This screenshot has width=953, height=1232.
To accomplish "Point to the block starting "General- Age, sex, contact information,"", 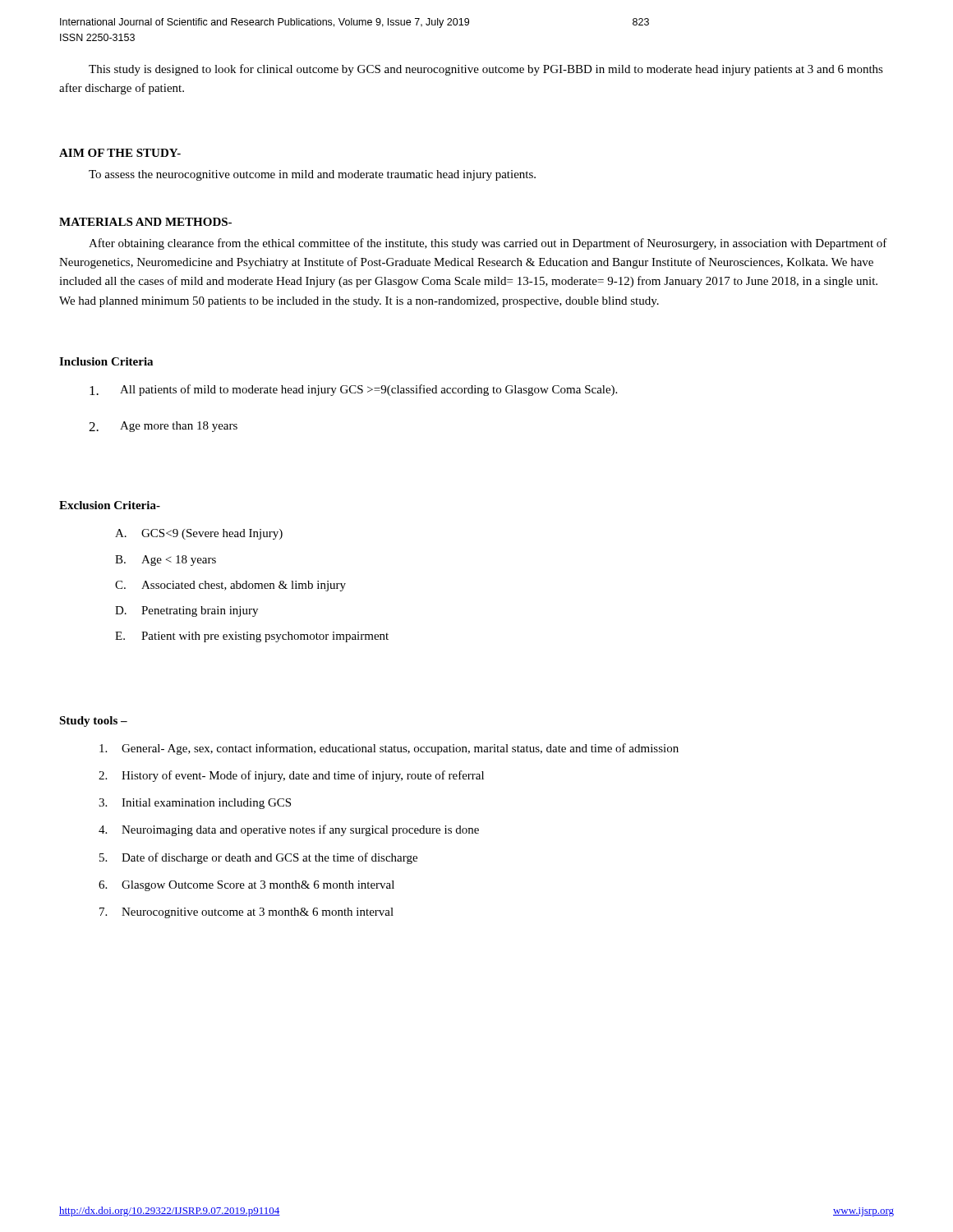I will point(389,749).
